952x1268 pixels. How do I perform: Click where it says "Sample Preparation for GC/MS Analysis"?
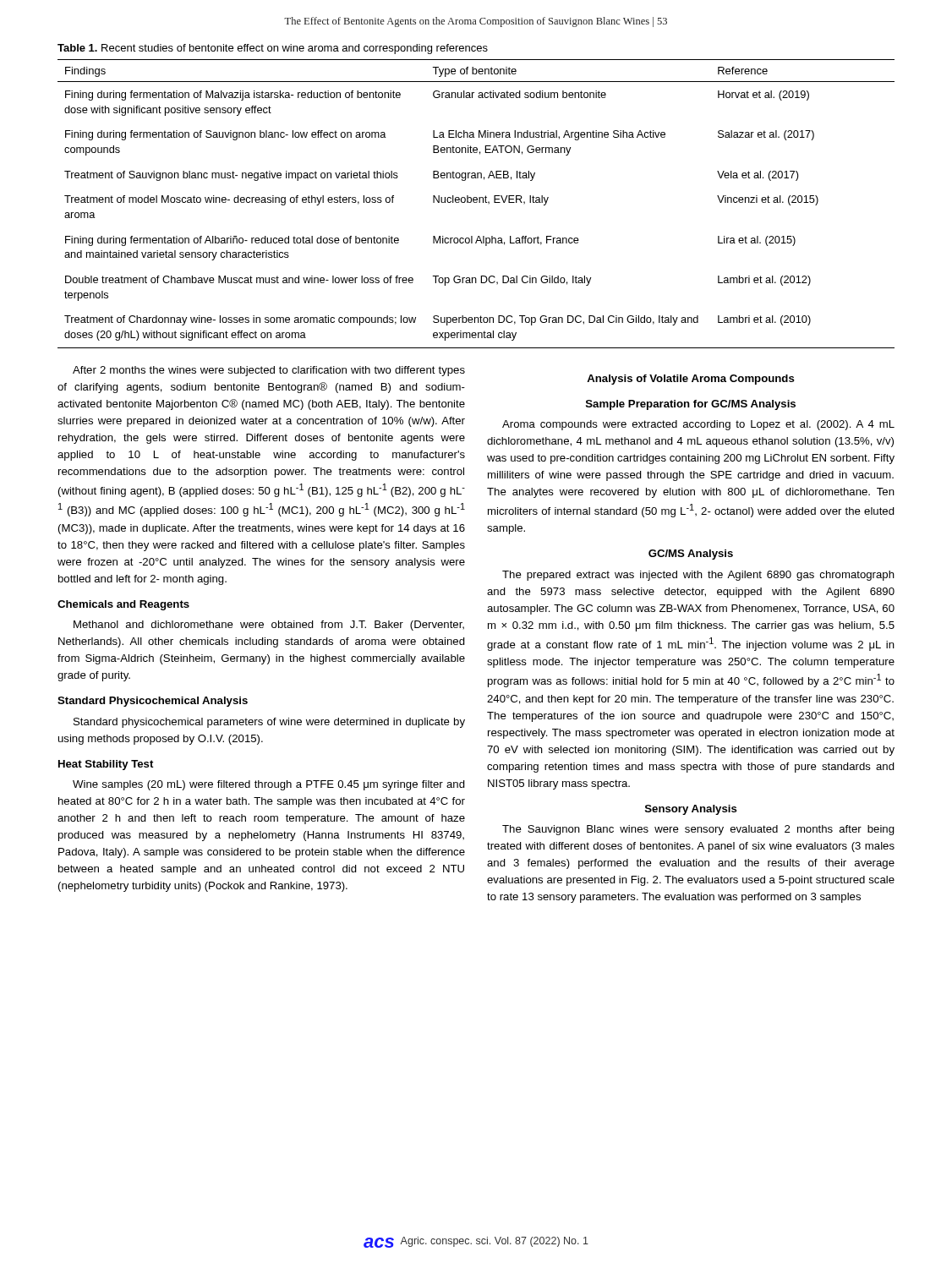point(691,403)
